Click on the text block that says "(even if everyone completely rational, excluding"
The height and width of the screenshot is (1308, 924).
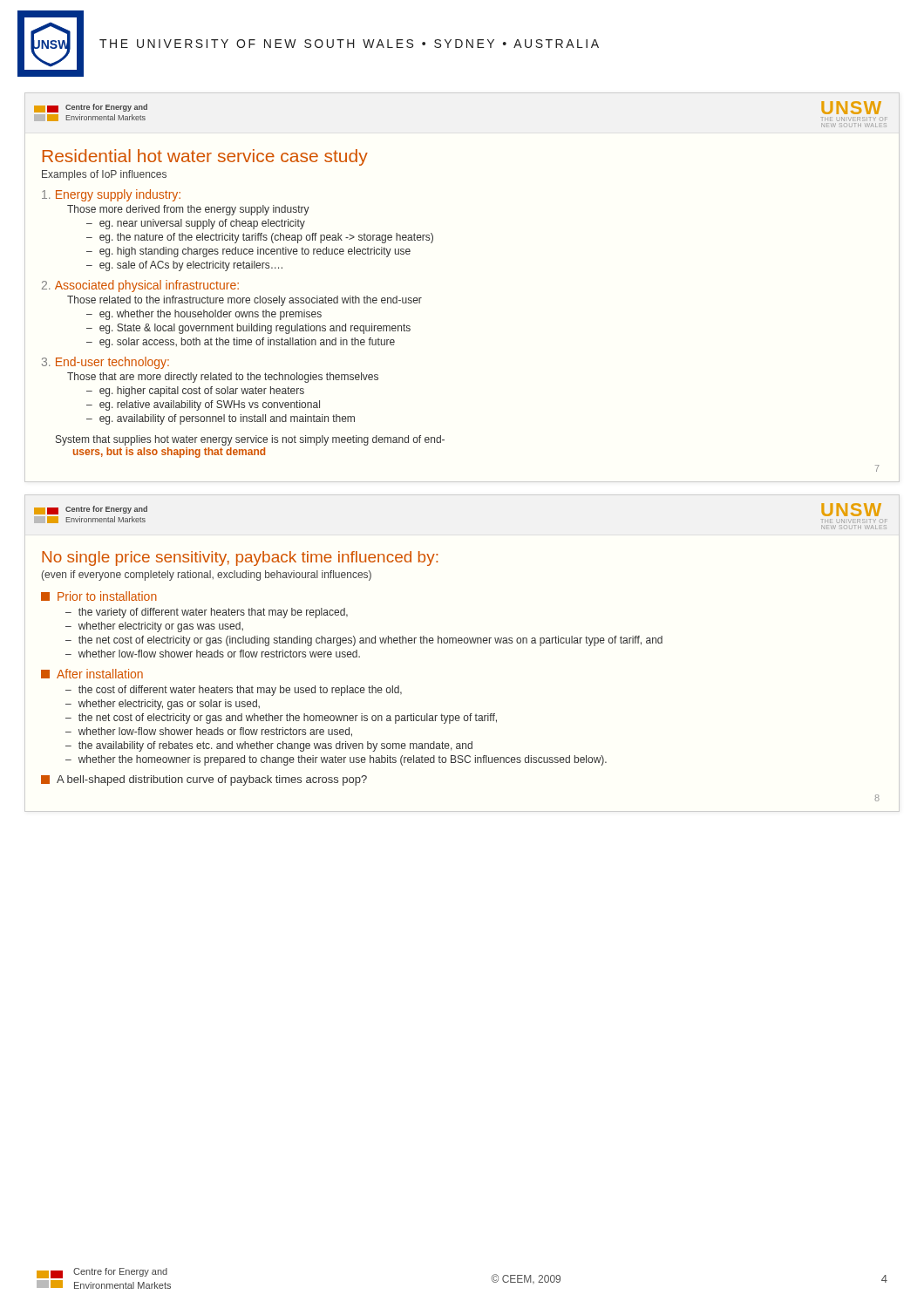tap(206, 575)
